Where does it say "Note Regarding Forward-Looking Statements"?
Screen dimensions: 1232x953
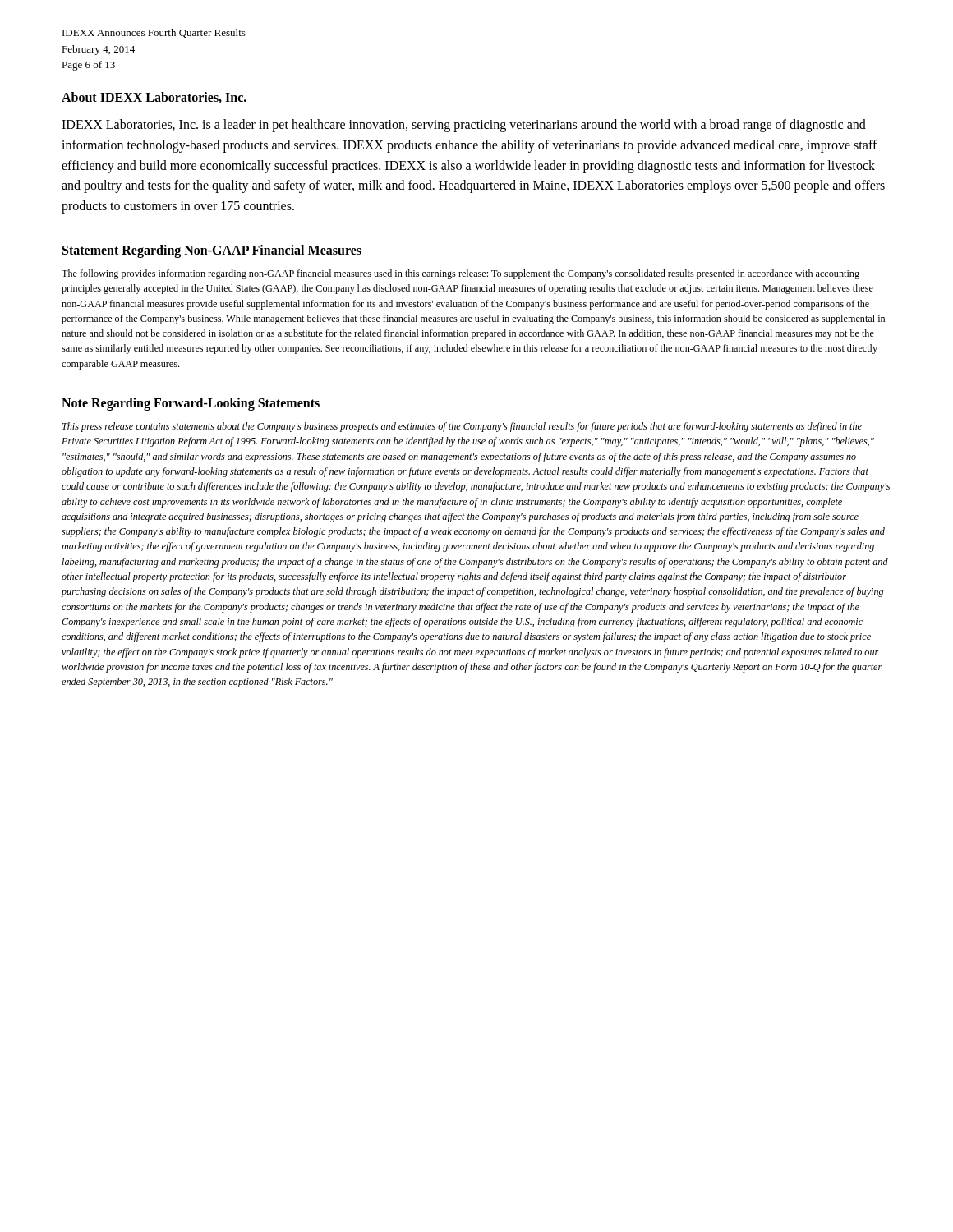coord(191,403)
